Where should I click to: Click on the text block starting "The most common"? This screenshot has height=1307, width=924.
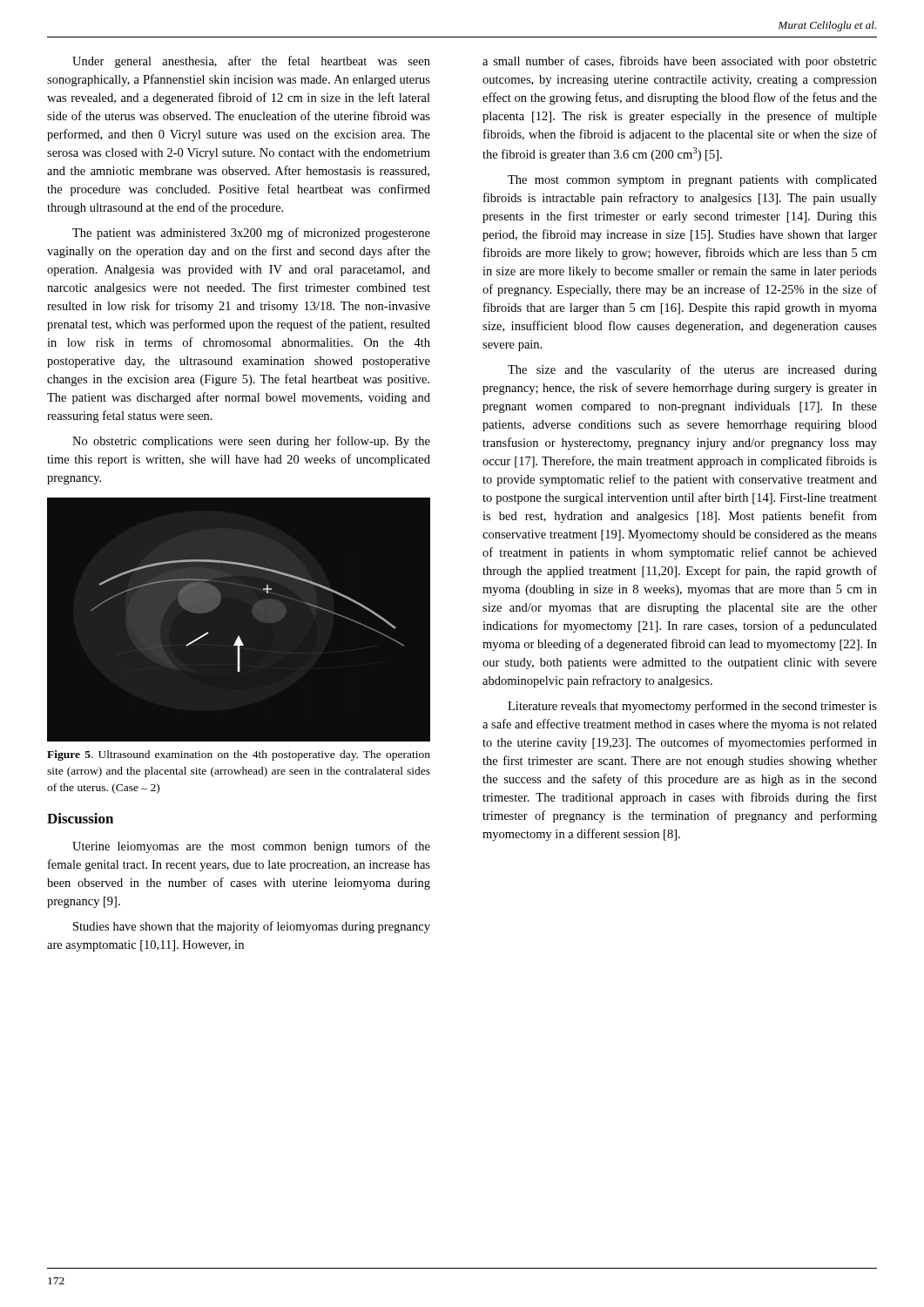tap(680, 262)
